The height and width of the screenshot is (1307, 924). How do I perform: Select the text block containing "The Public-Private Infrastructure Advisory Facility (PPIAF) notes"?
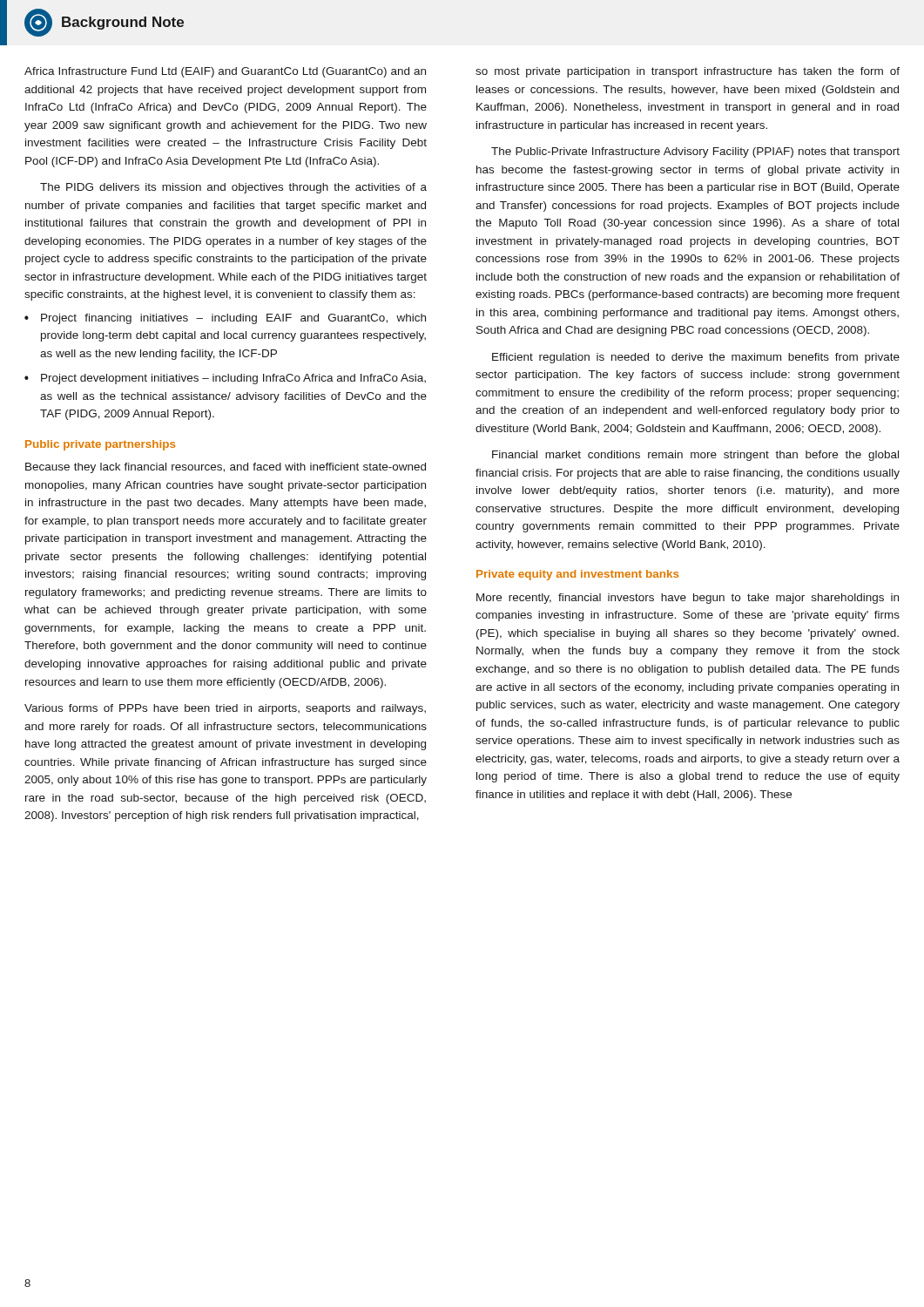688,241
